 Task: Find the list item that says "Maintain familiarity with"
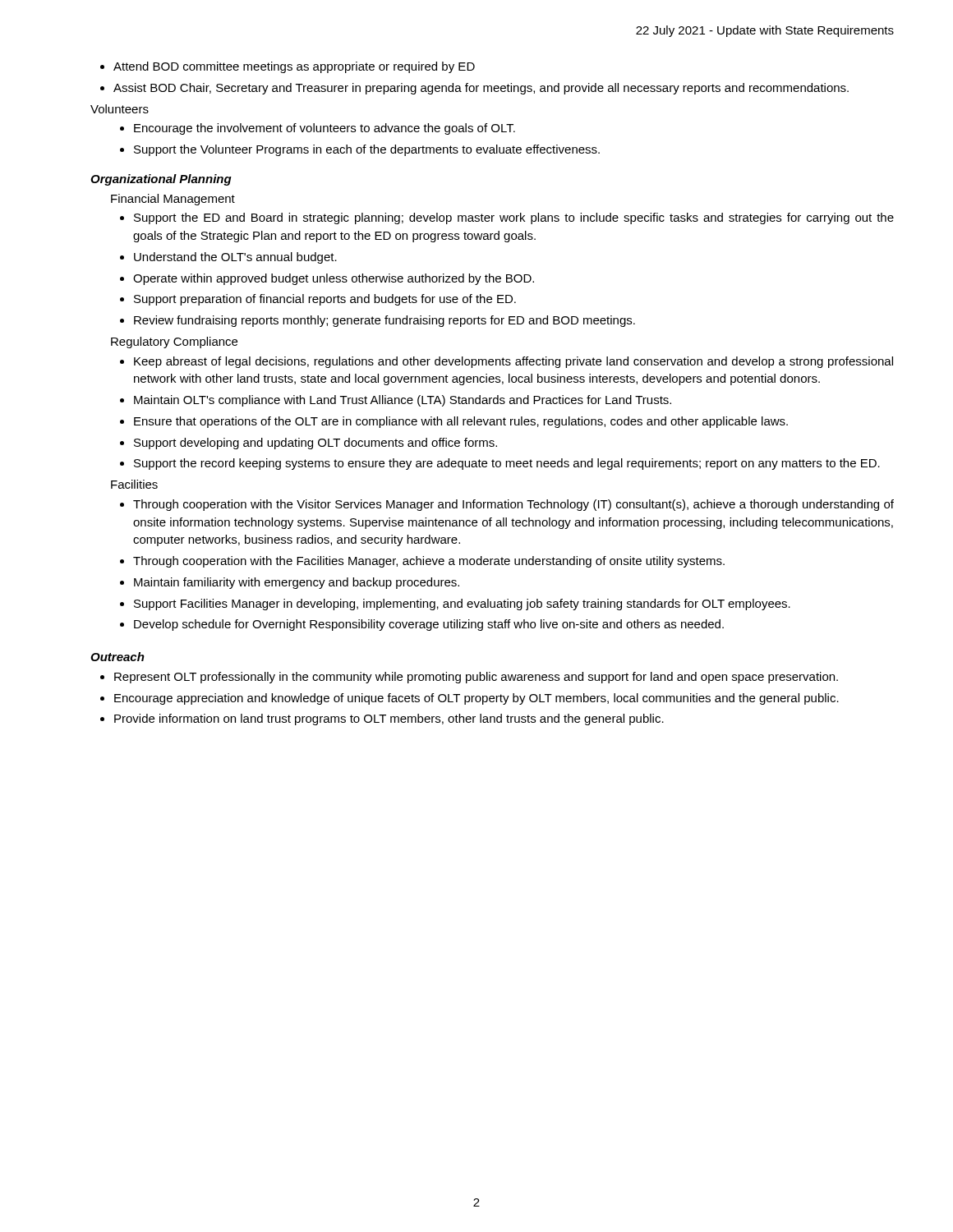(x=297, y=583)
